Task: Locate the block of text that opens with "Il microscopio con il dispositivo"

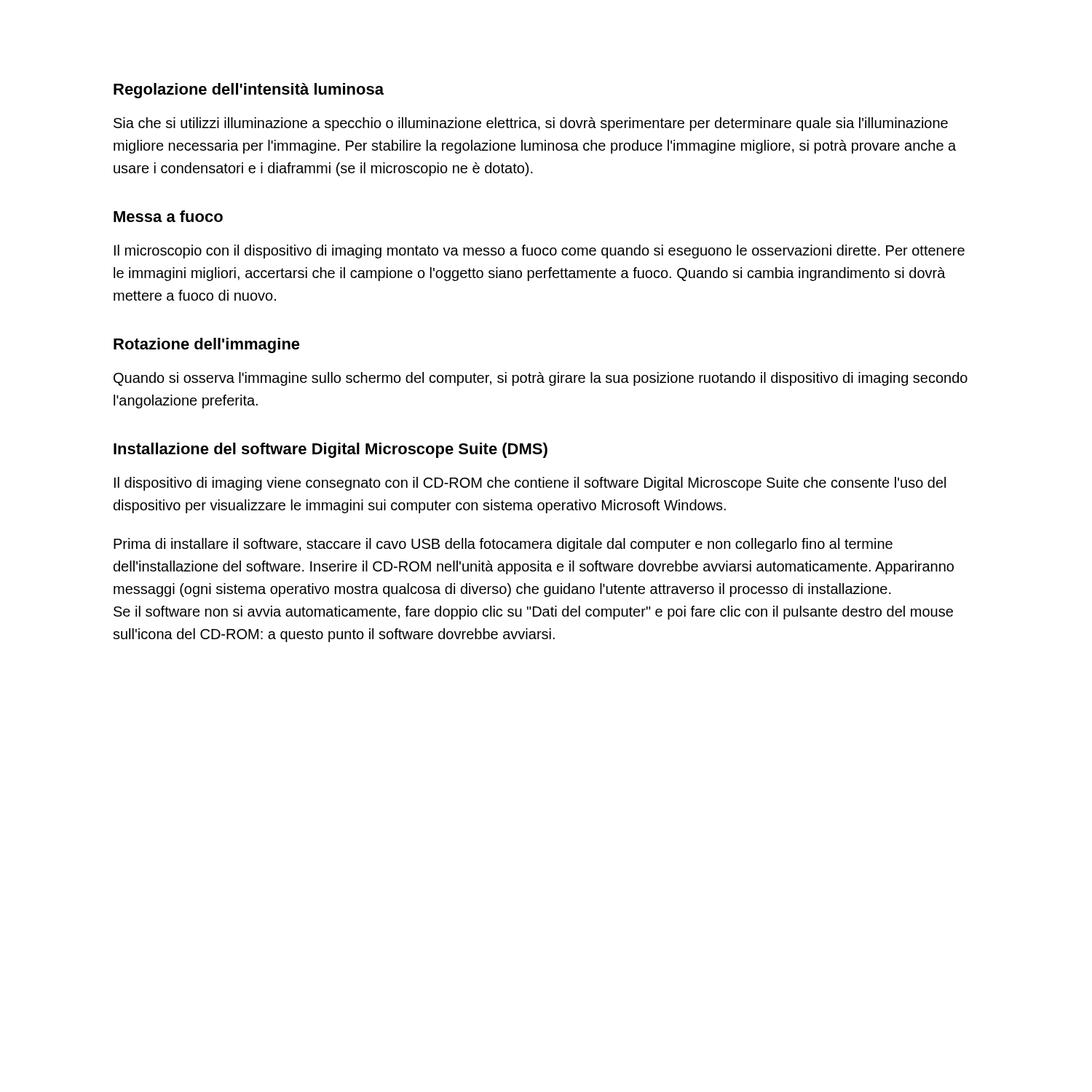Action: click(539, 273)
